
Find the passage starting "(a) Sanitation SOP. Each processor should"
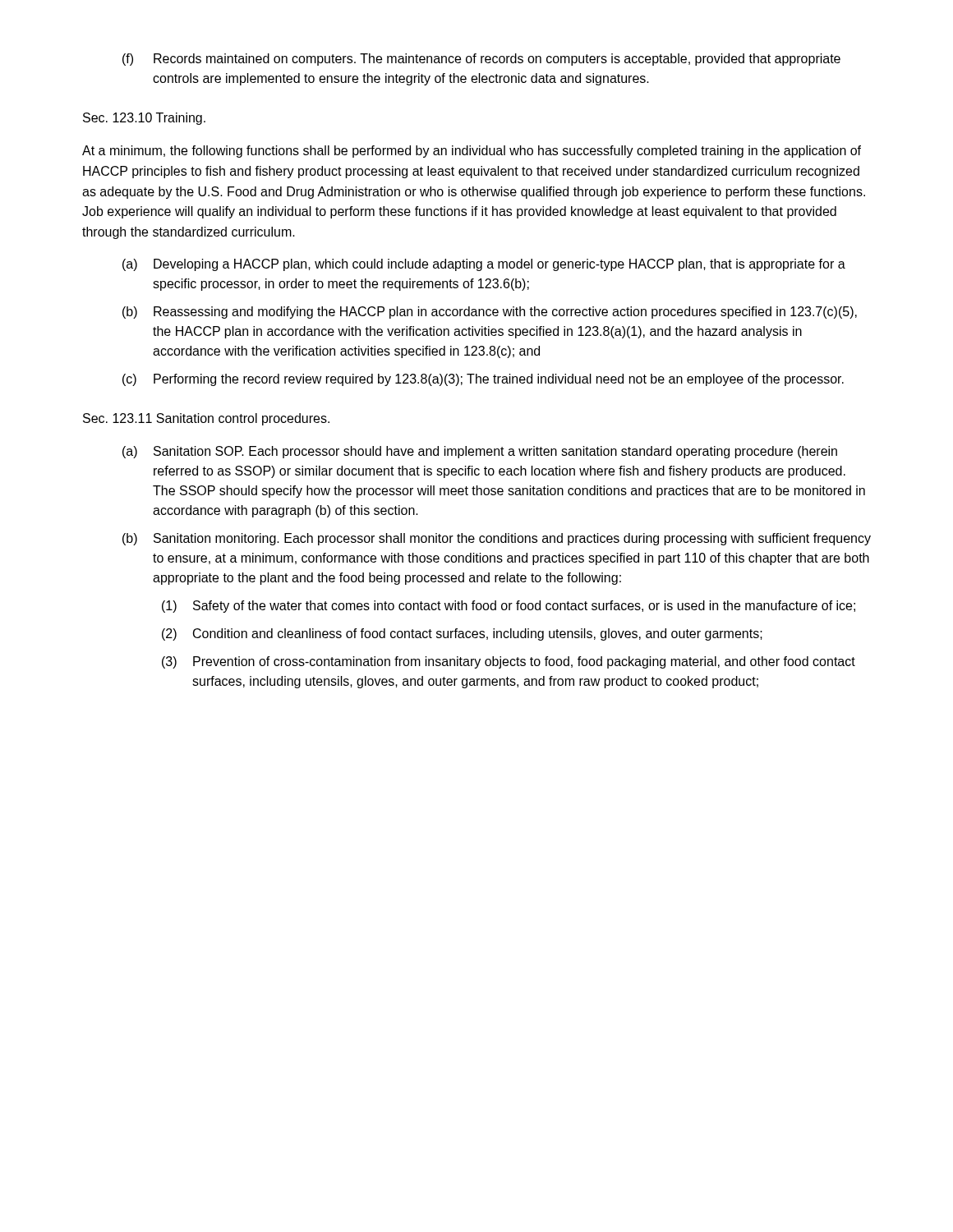496,481
